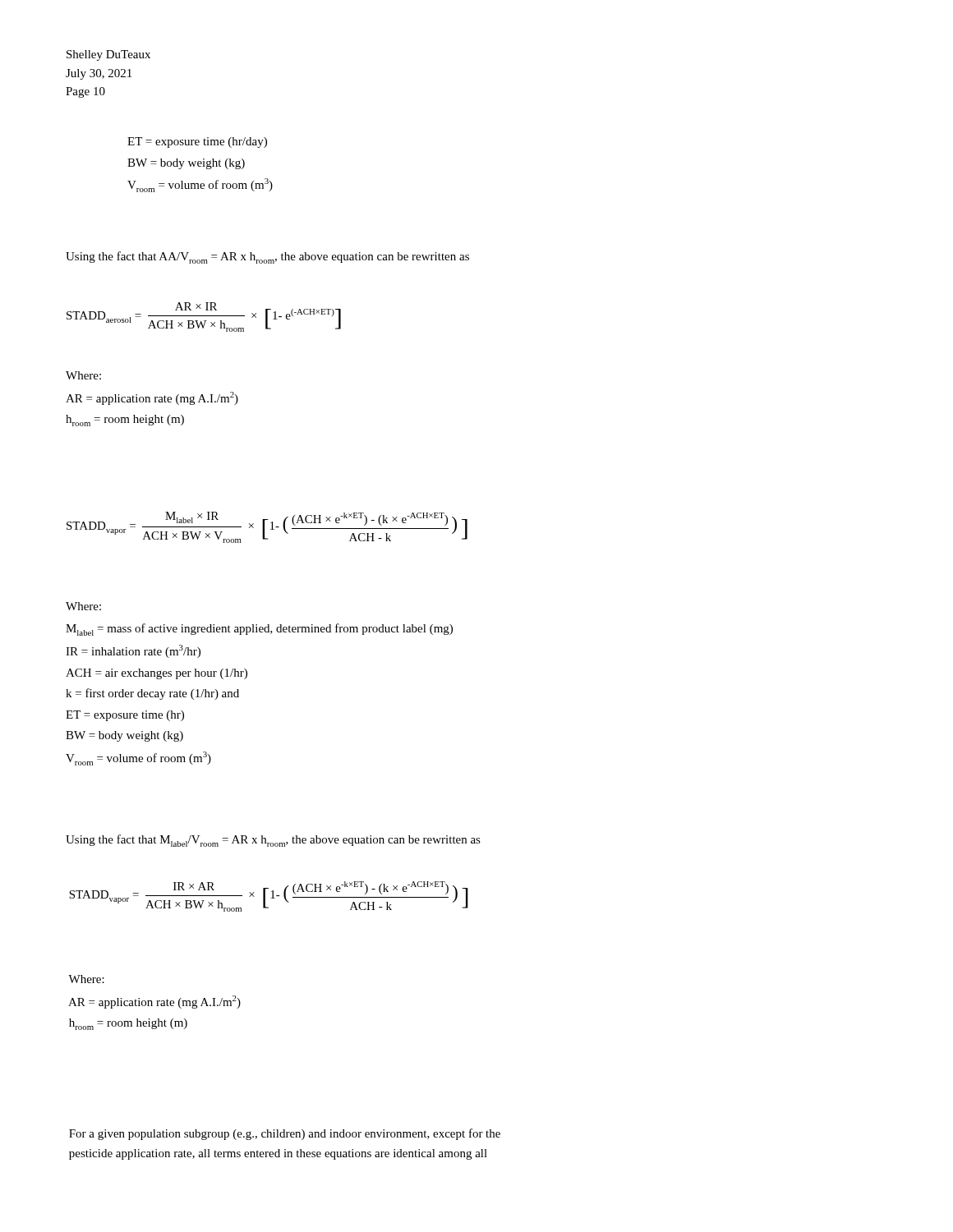Find the text block starting "STADDvapor = IR × AR"

pos(268,896)
